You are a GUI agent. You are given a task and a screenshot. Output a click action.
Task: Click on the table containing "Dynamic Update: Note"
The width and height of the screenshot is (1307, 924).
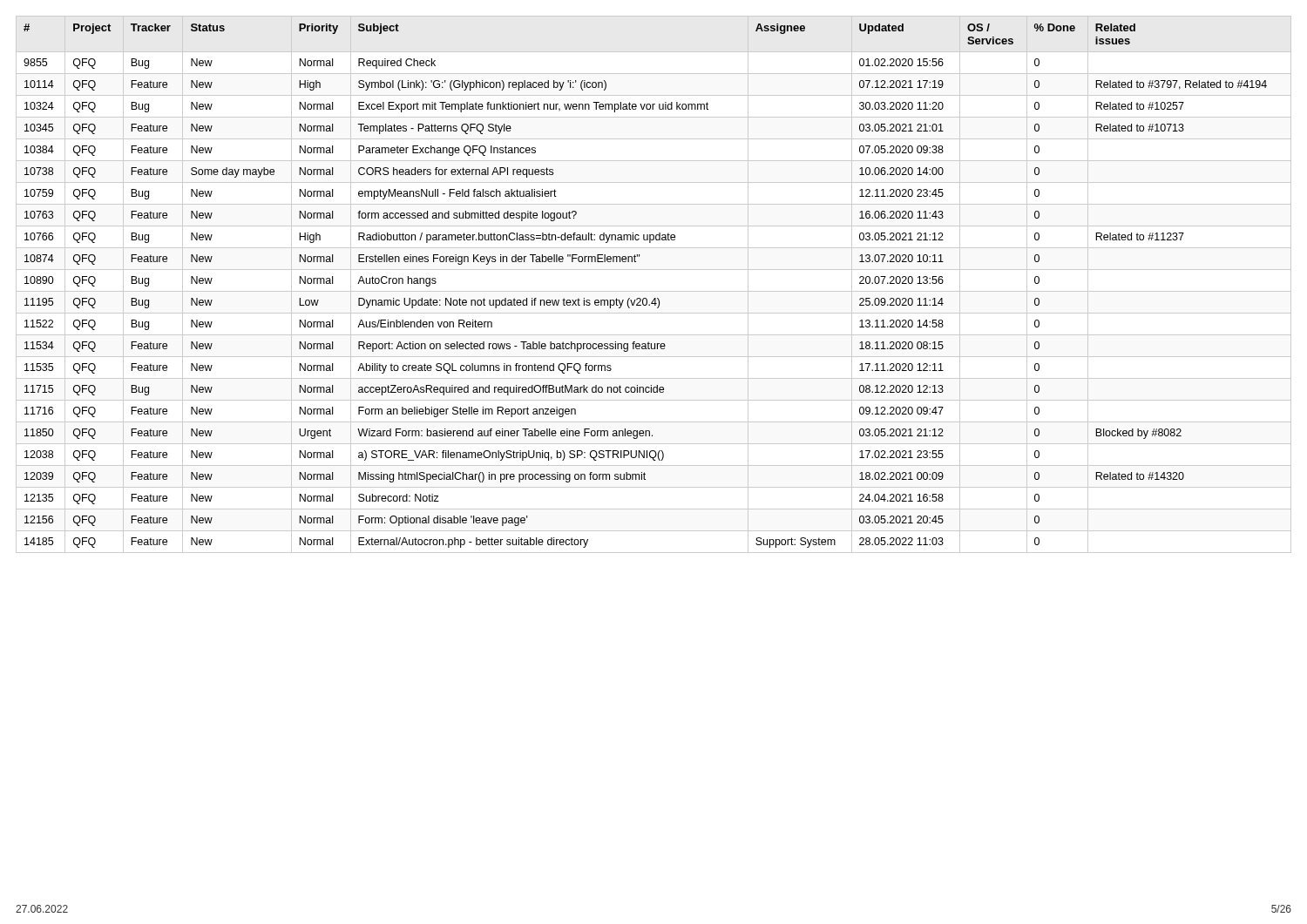(x=654, y=284)
